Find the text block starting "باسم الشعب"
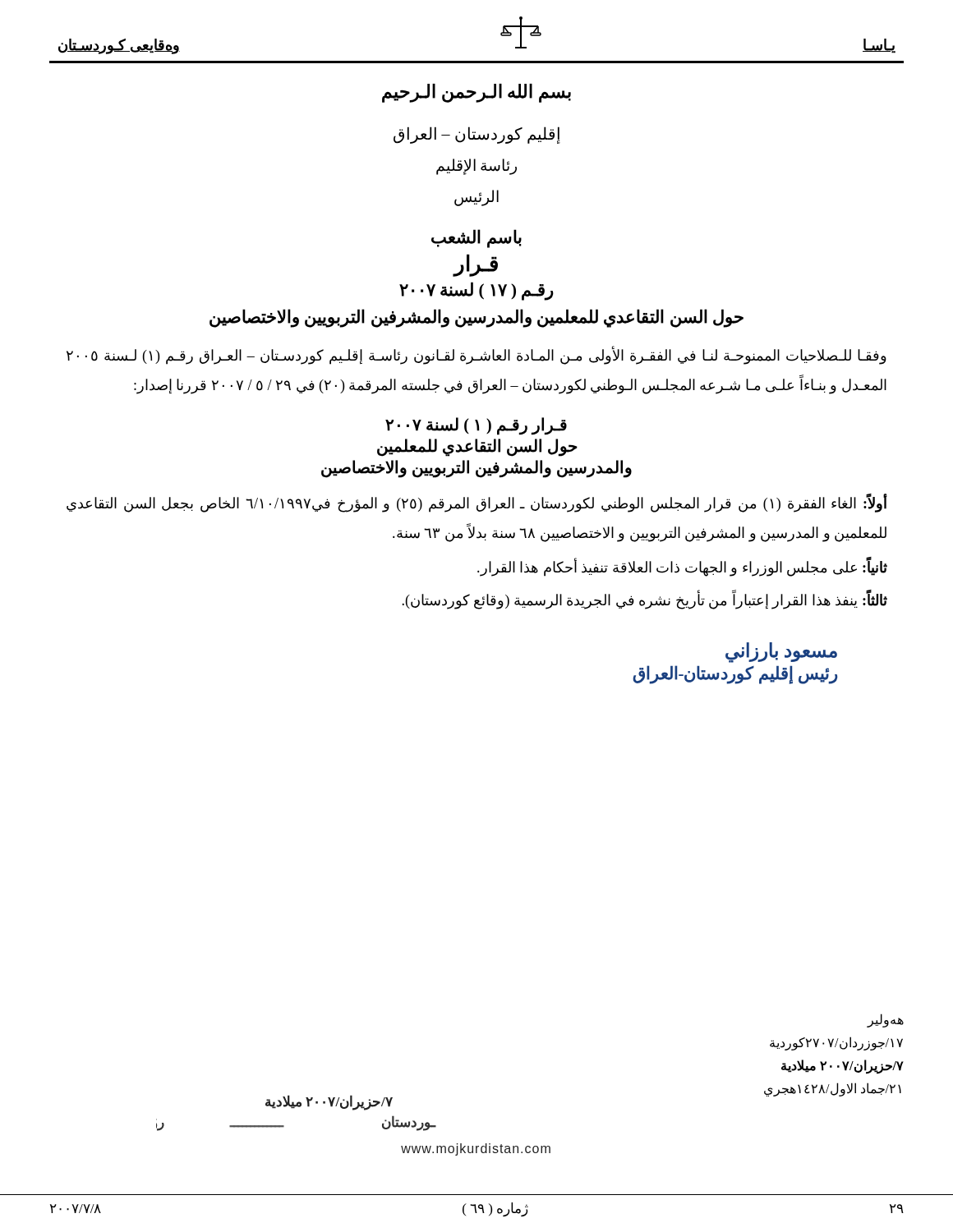Screen dimensions: 1232x953 tap(476, 237)
